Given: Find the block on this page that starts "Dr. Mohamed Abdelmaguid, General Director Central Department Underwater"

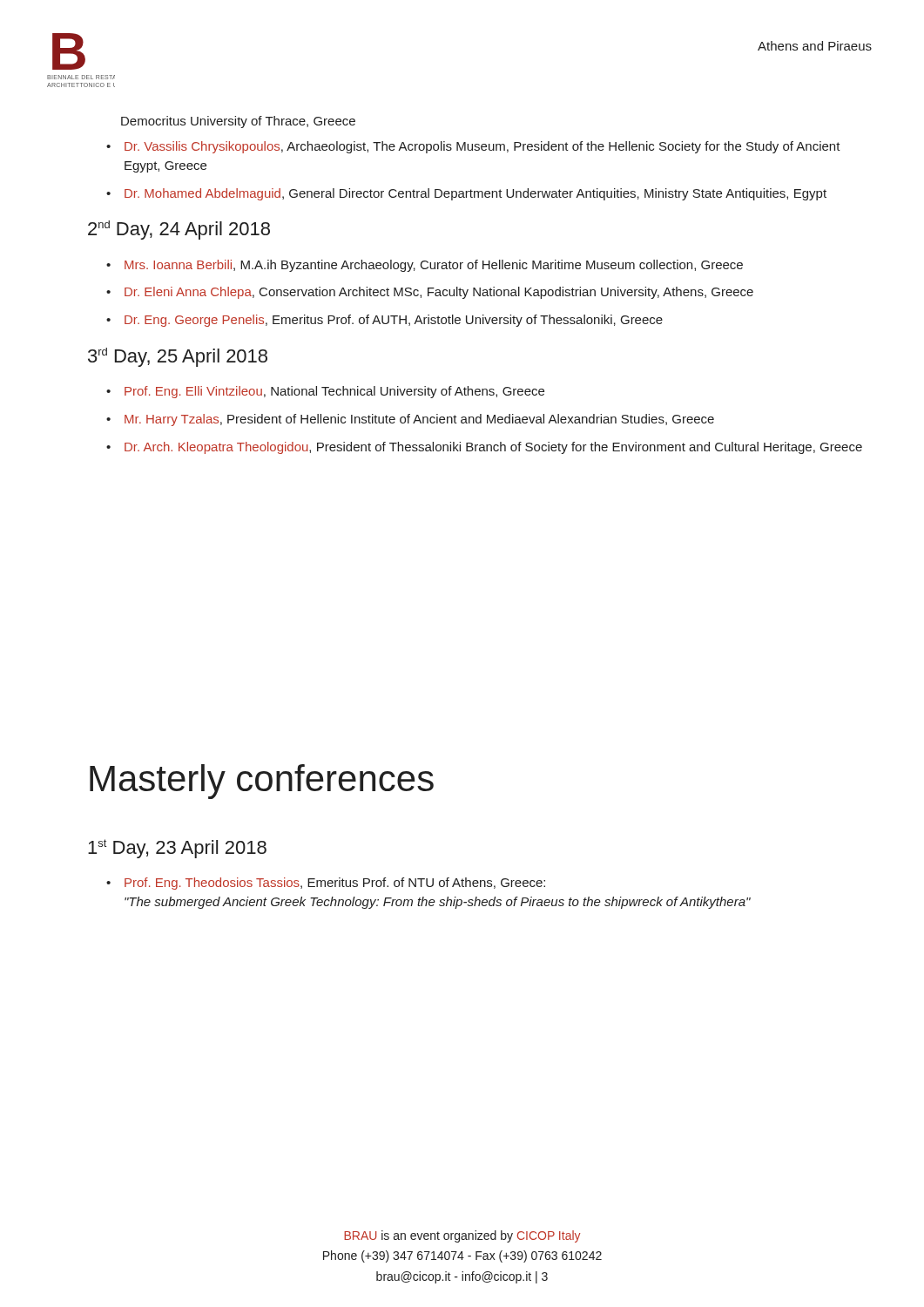Looking at the screenshot, I should 475,193.
